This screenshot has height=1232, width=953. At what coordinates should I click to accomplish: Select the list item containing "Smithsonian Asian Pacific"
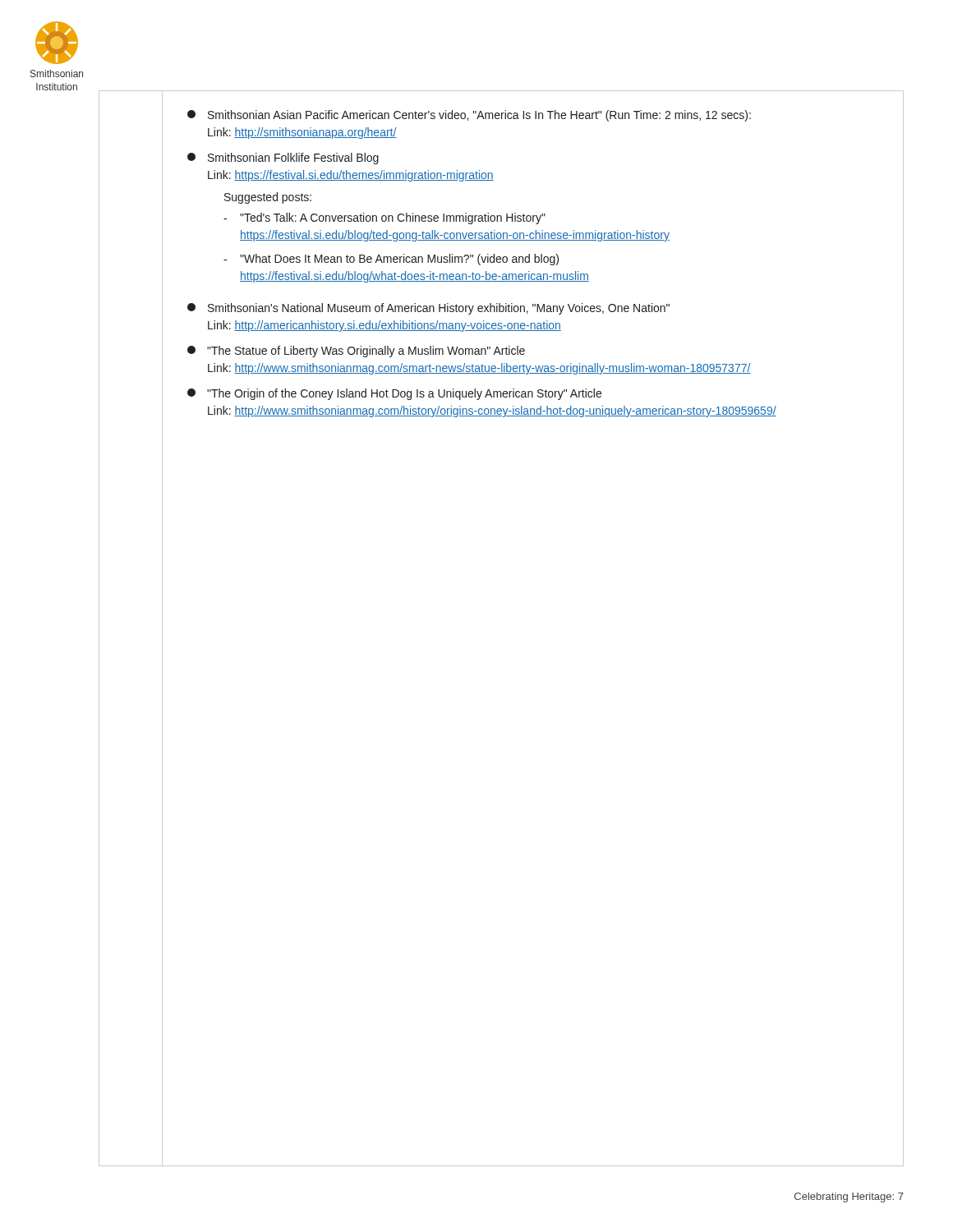(533, 124)
